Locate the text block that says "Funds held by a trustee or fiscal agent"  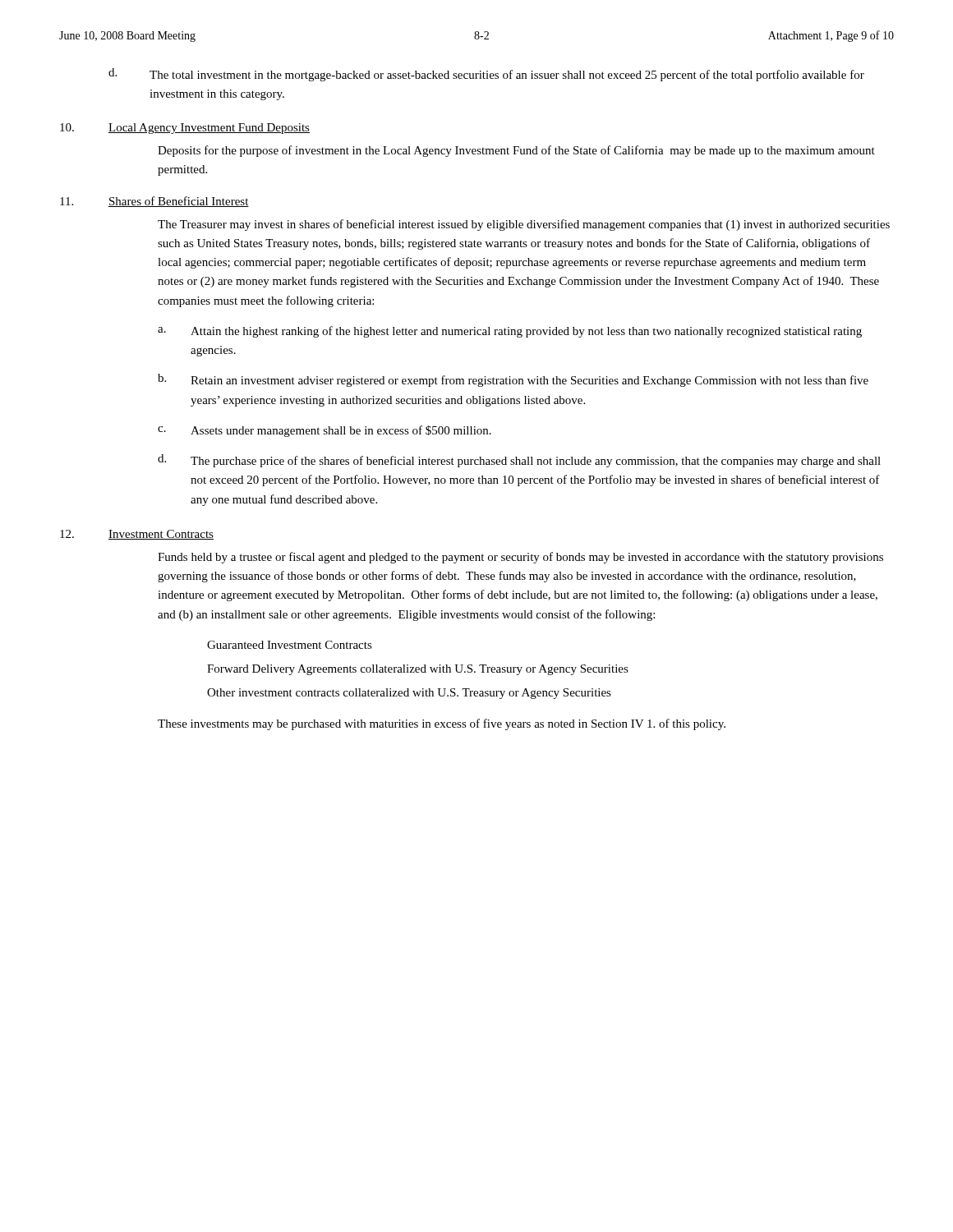click(521, 585)
